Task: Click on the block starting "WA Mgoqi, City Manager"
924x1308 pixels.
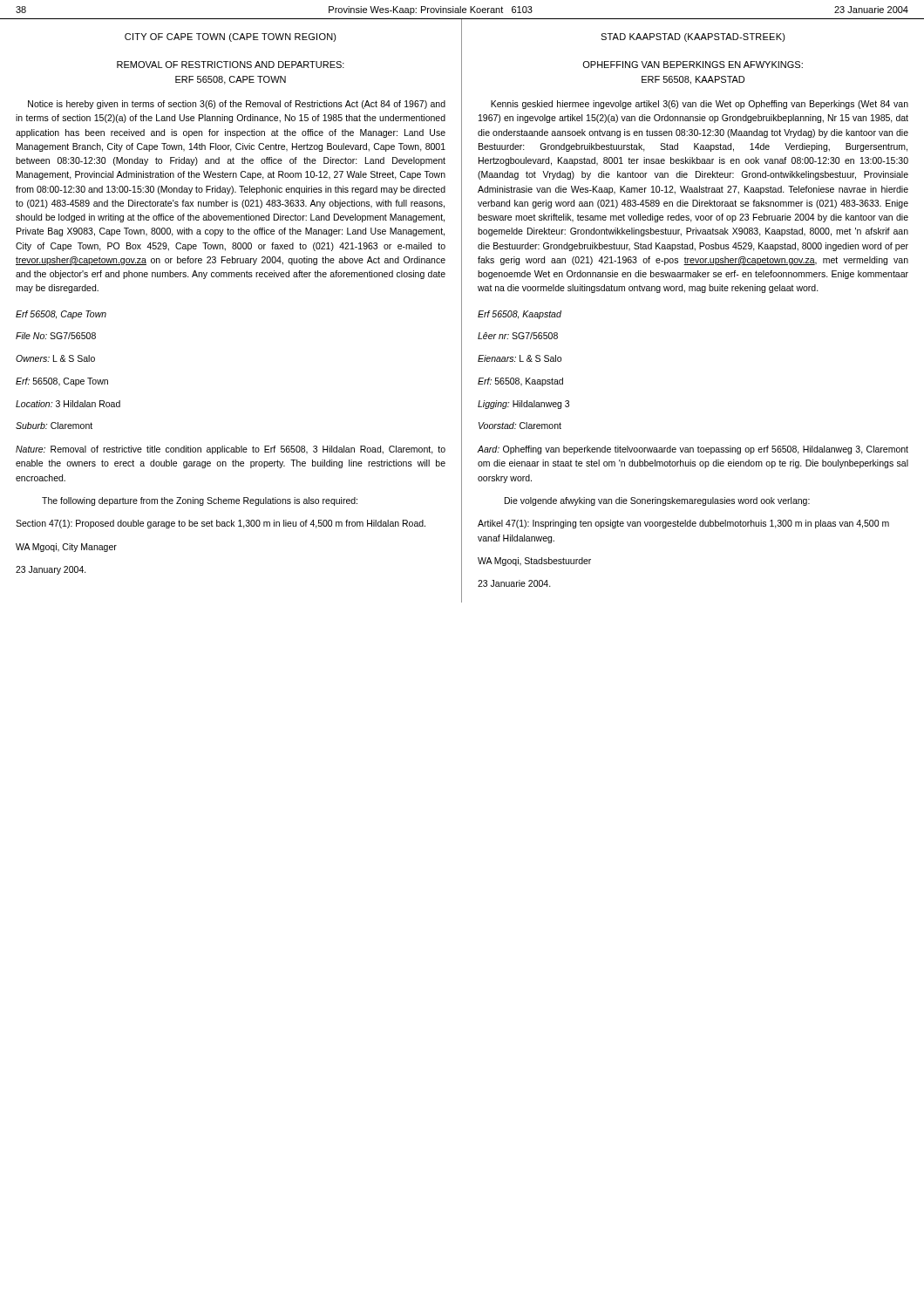Action: coord(66,546)
